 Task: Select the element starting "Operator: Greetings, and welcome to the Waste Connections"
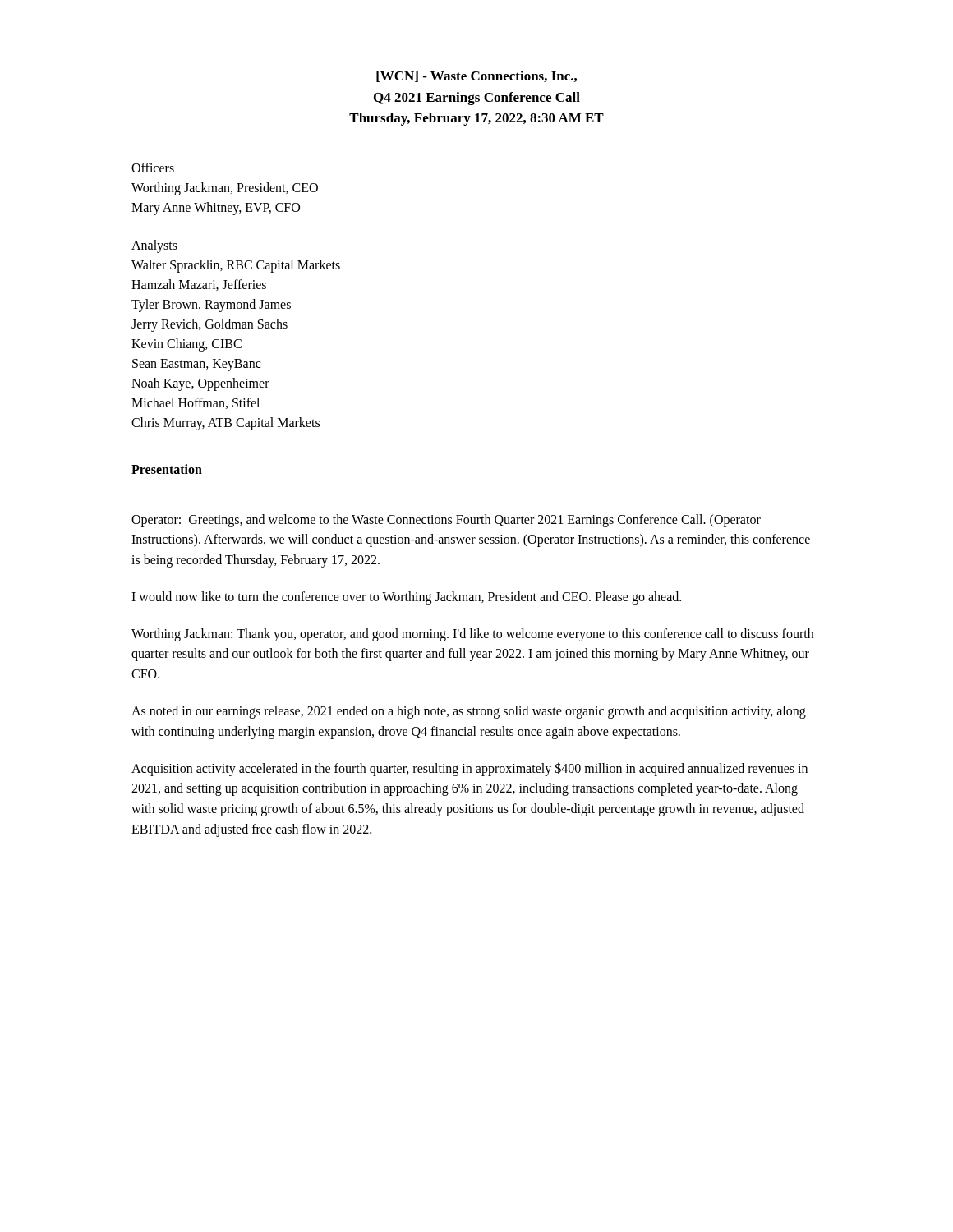click(x=471, y=539)
